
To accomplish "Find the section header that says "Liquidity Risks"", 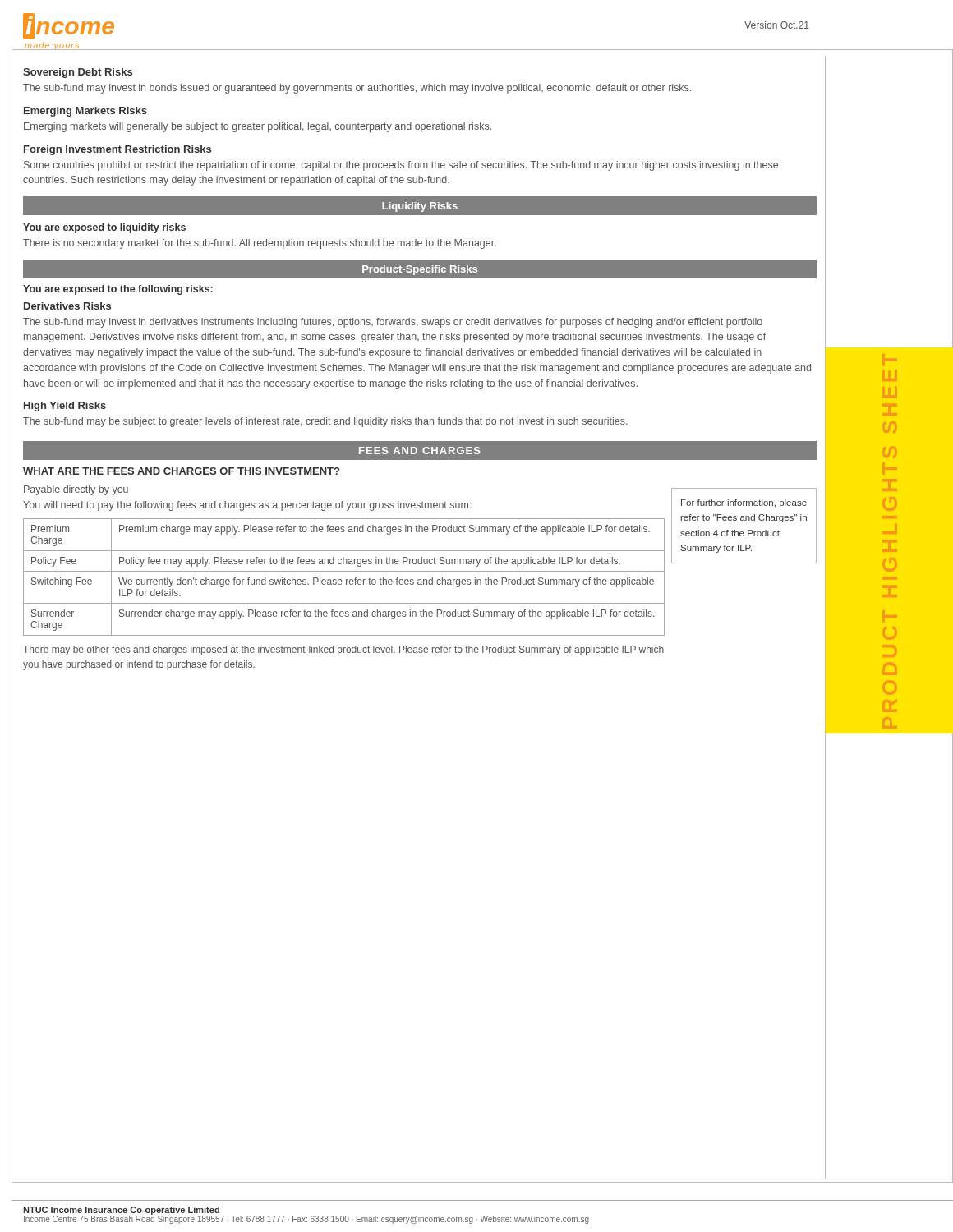I will tap(420, 206).
